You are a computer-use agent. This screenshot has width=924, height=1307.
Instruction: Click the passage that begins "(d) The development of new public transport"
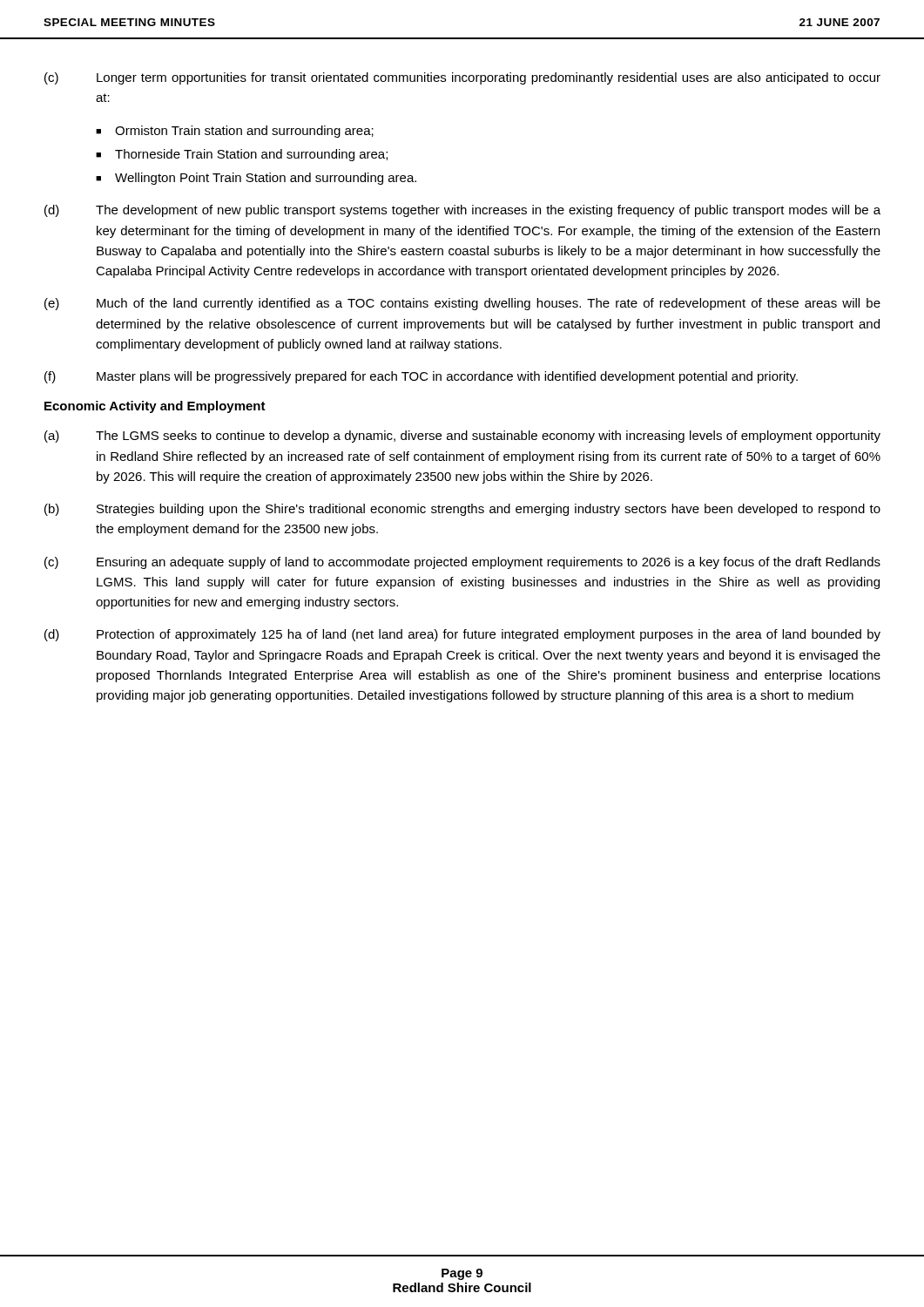(462, 240)
